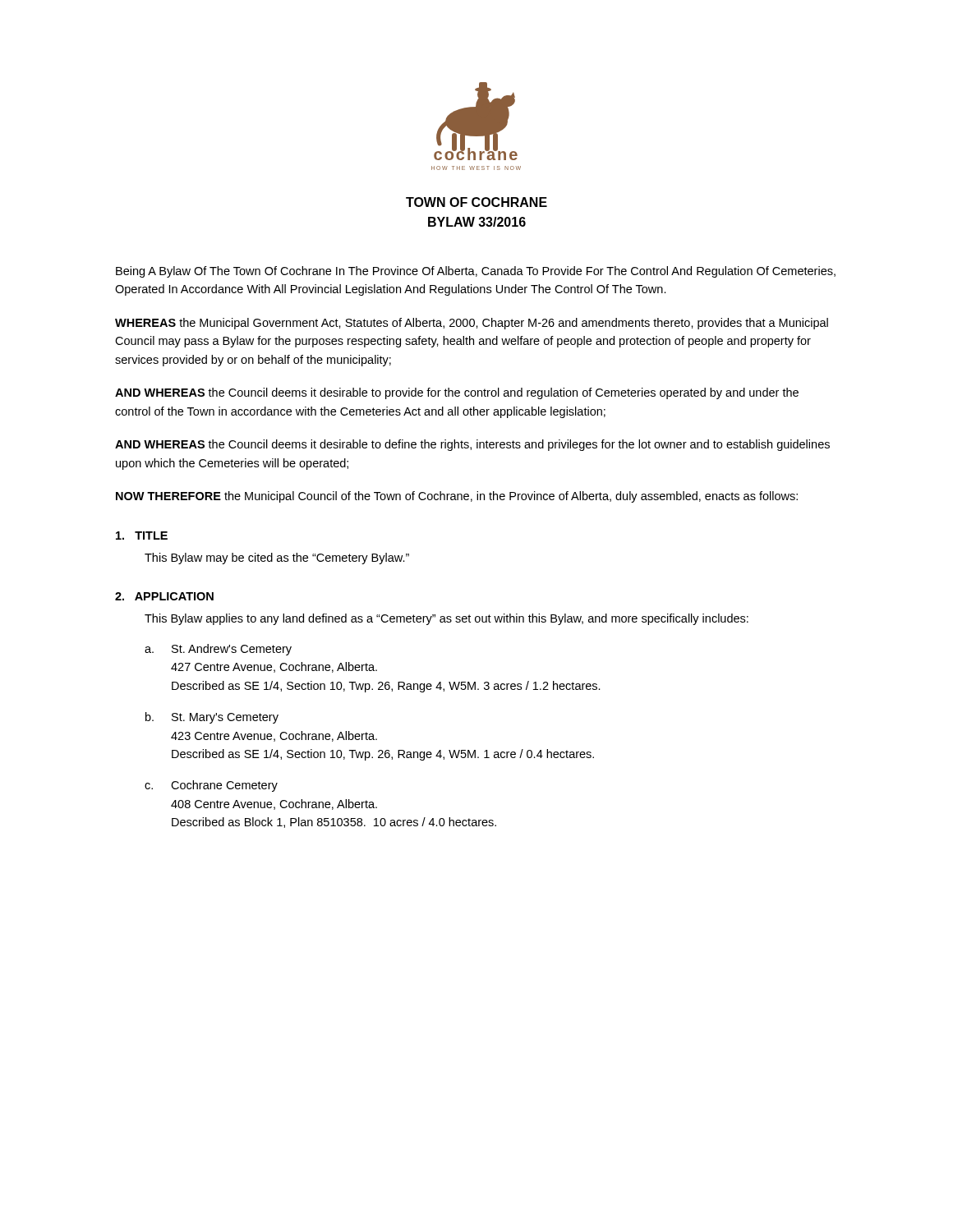The width and height of the screenshot is (953, 1232).
Task: Navigate to the text block starting "1. TITLE"
Action: [142, 535]
